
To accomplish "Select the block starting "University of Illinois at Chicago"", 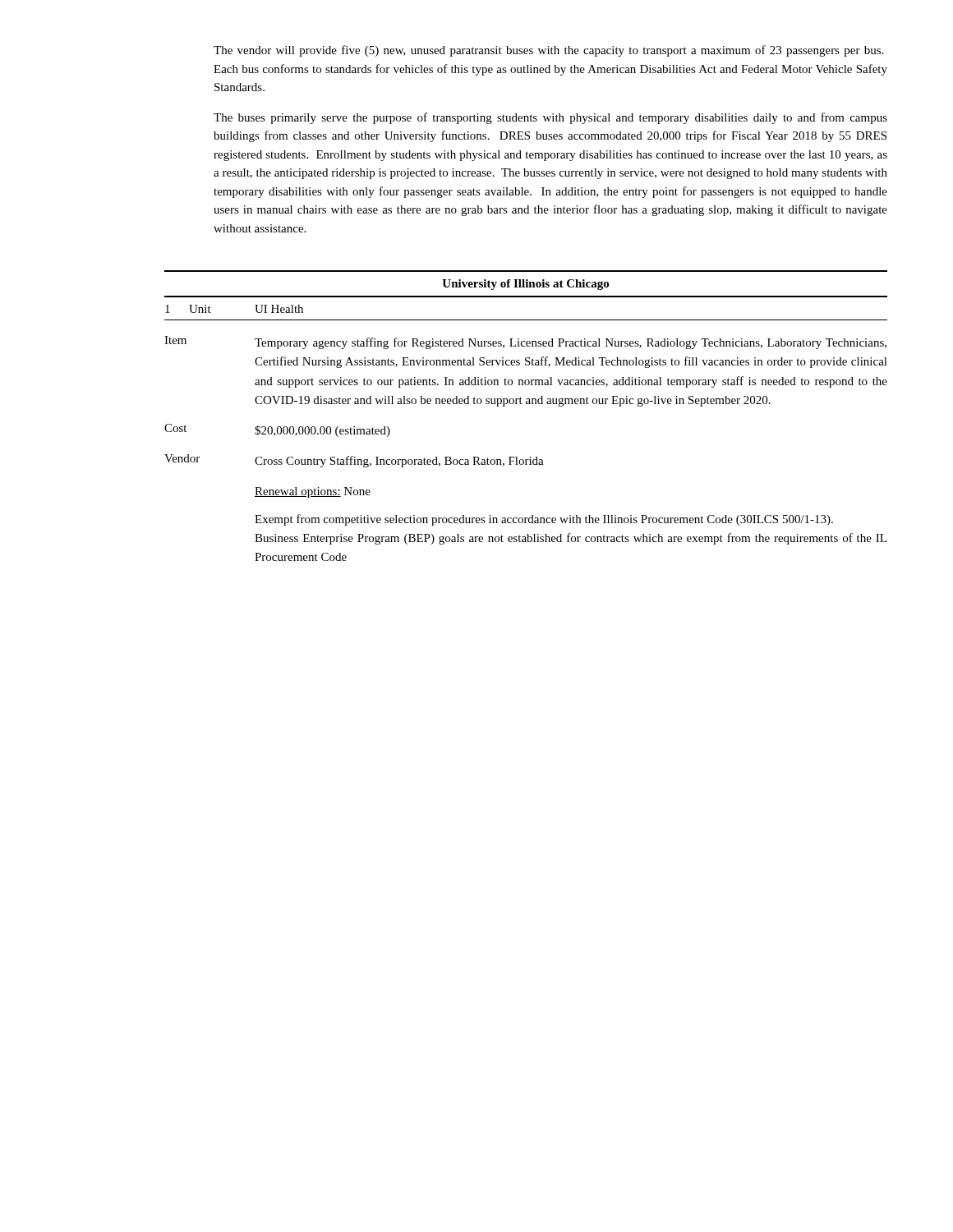I will click(526, 283).
